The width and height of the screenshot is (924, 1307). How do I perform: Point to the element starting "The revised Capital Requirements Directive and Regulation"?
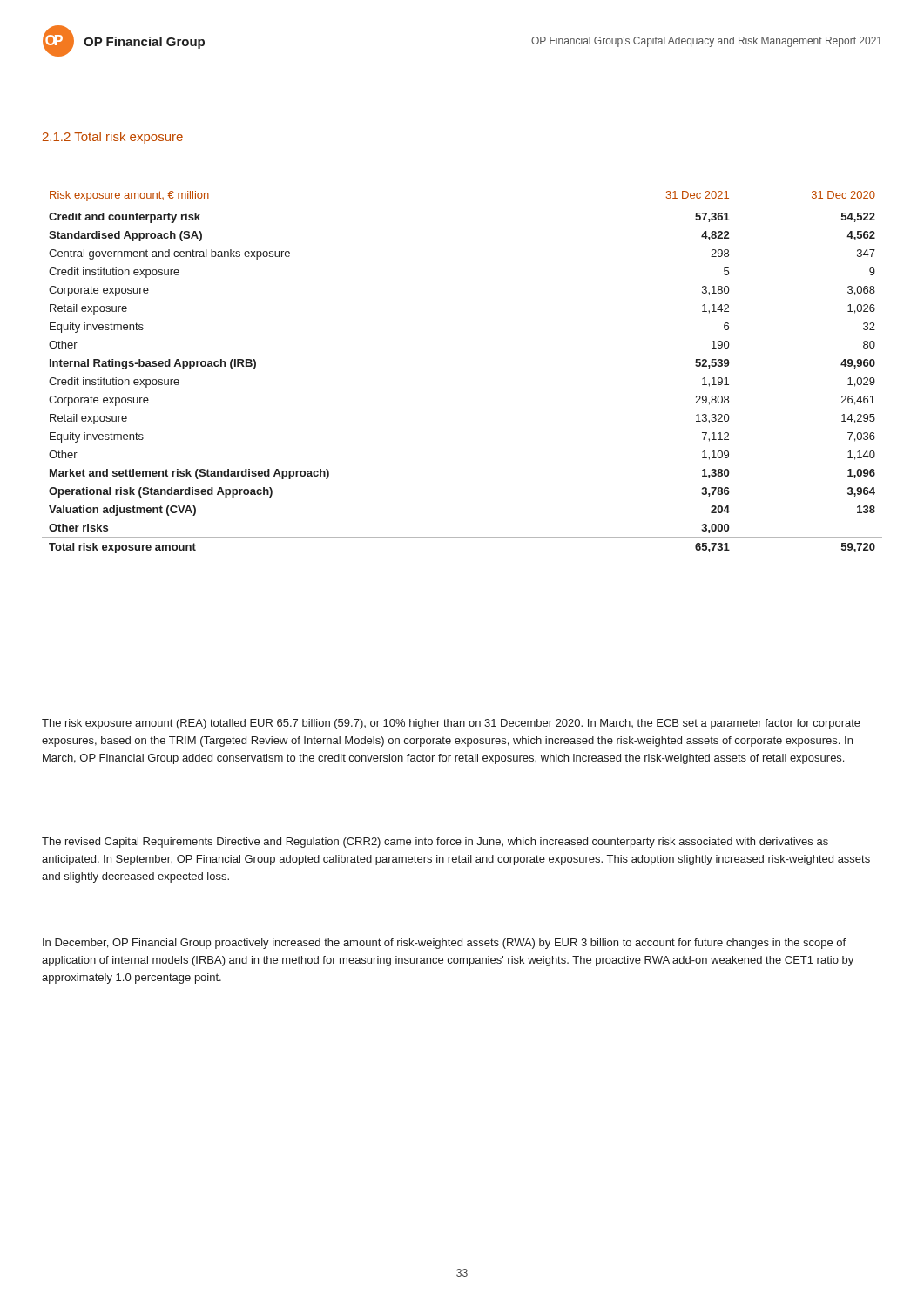point(456,859)
